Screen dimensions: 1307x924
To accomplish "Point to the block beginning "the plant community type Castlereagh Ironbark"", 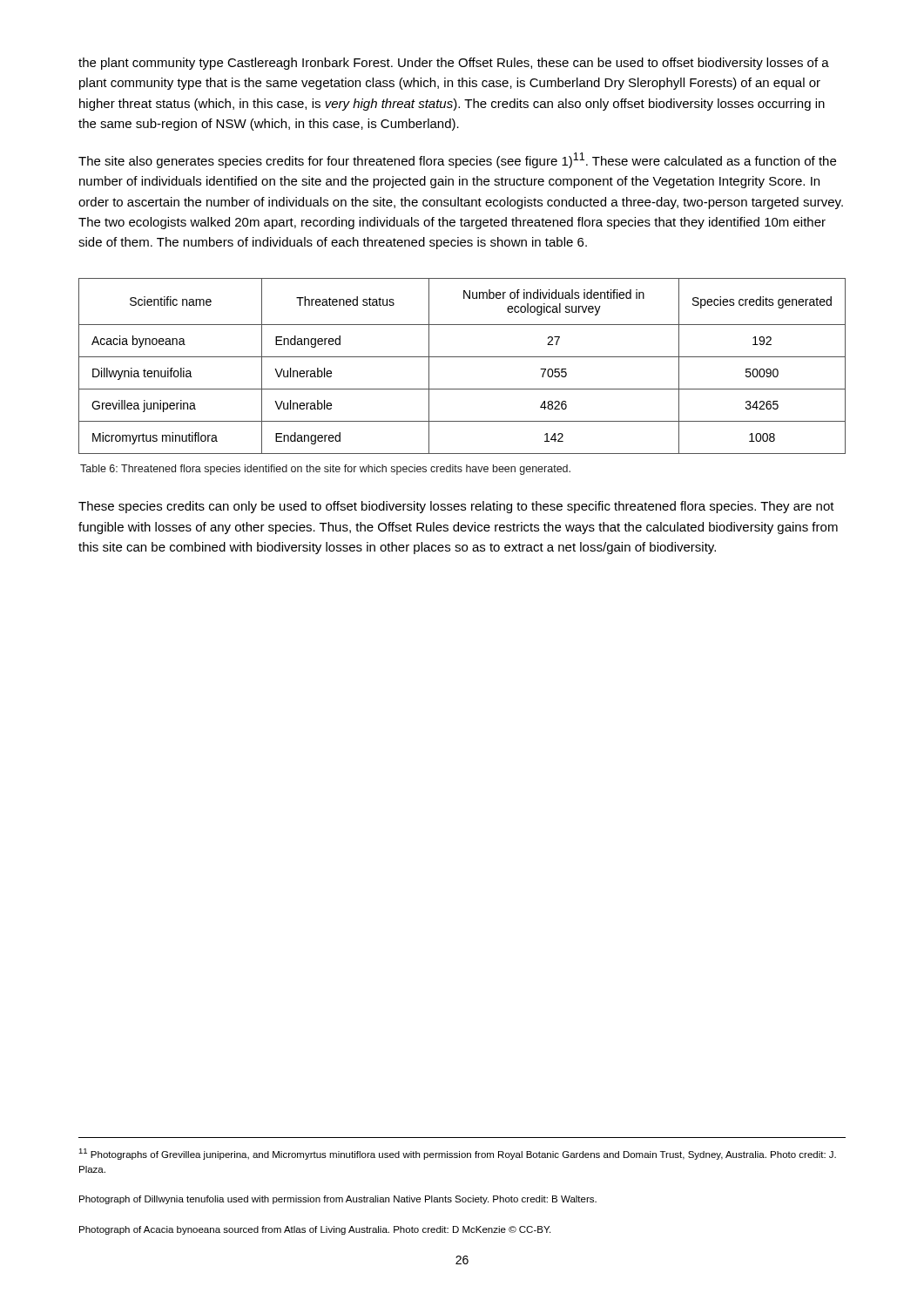I will pyautogui.click(x=454, y=93).
